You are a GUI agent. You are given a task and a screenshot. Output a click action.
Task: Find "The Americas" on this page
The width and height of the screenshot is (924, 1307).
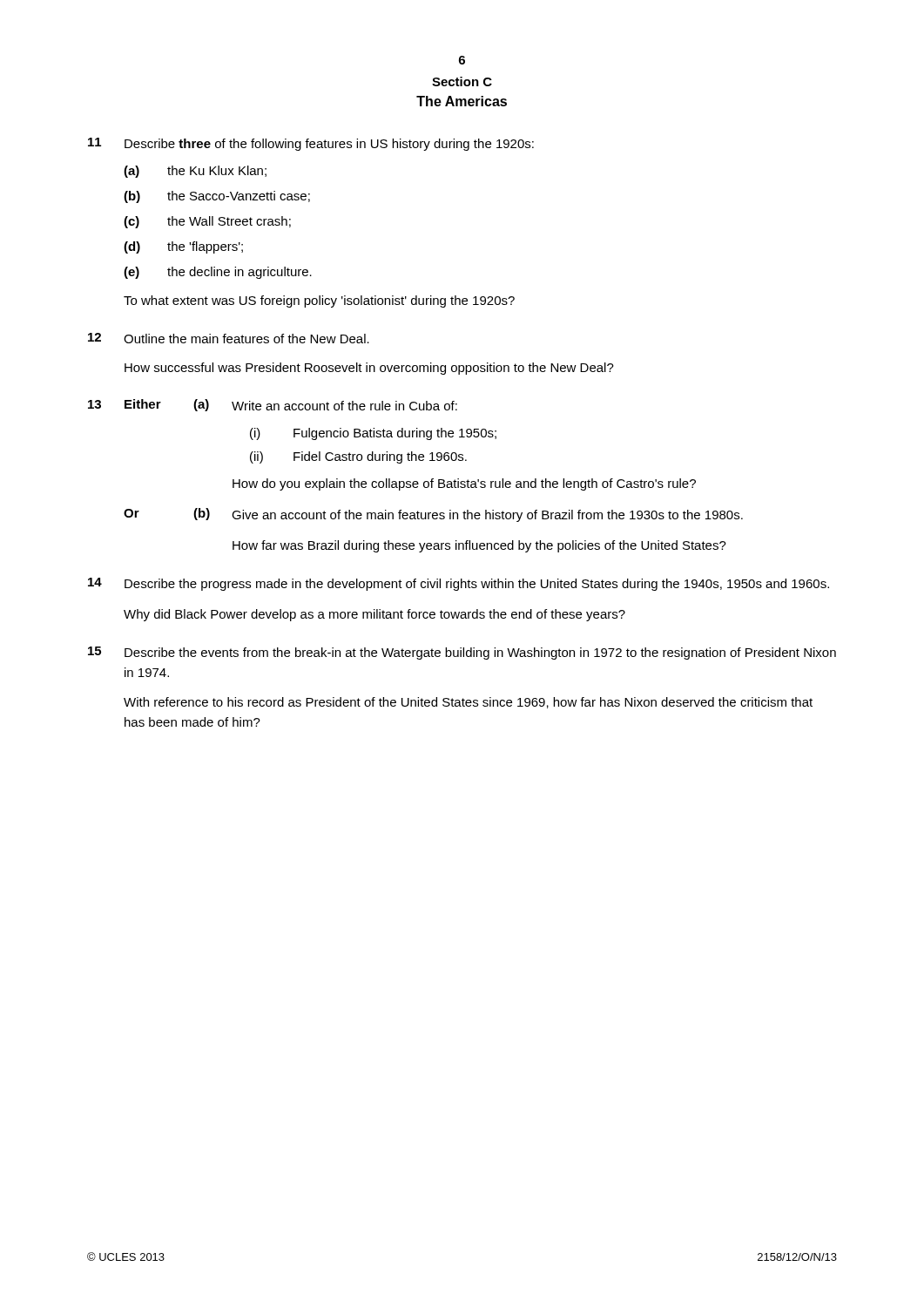coord(462,101)
